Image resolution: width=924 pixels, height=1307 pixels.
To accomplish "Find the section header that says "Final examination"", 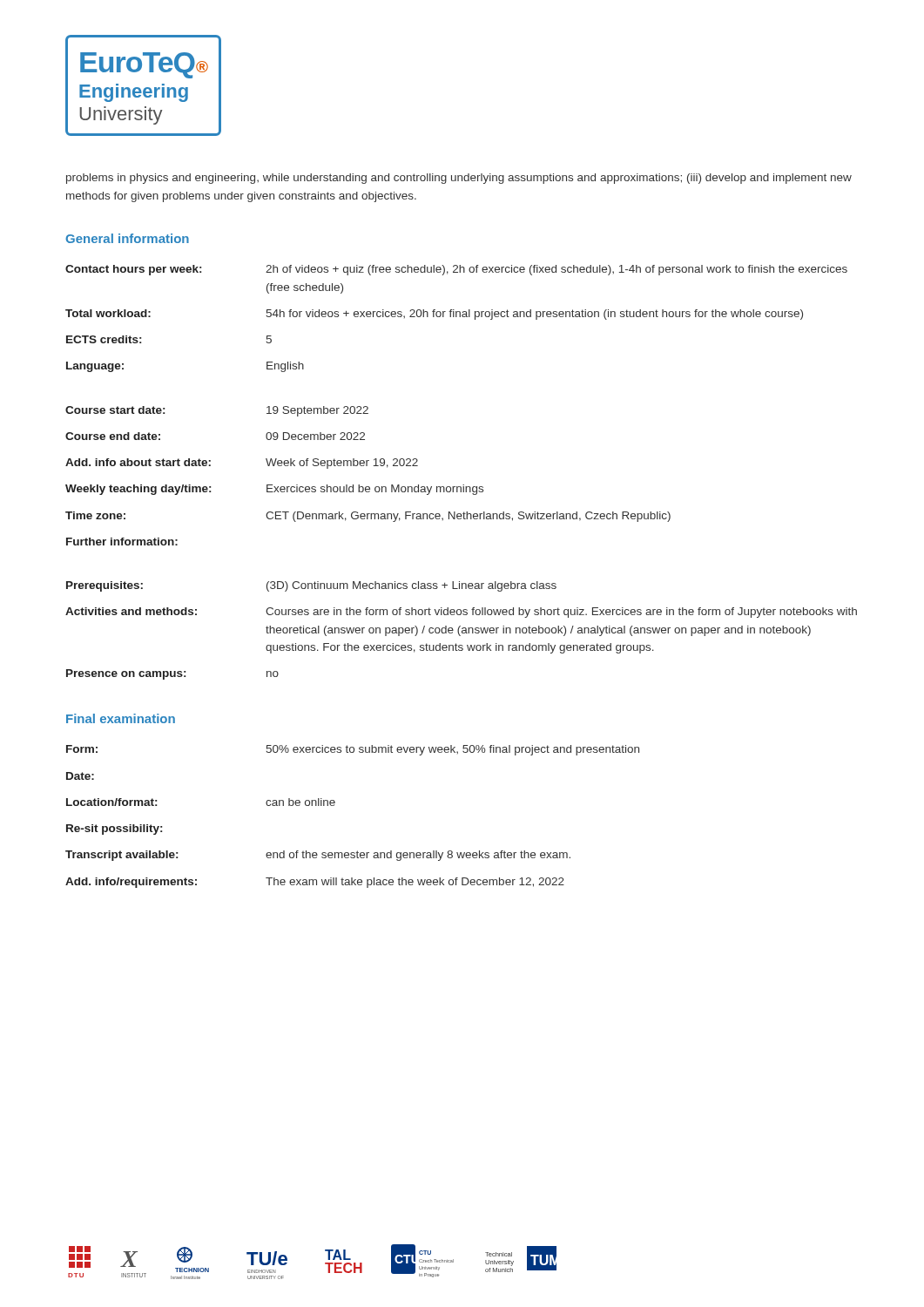I will [x=120, y=719].
